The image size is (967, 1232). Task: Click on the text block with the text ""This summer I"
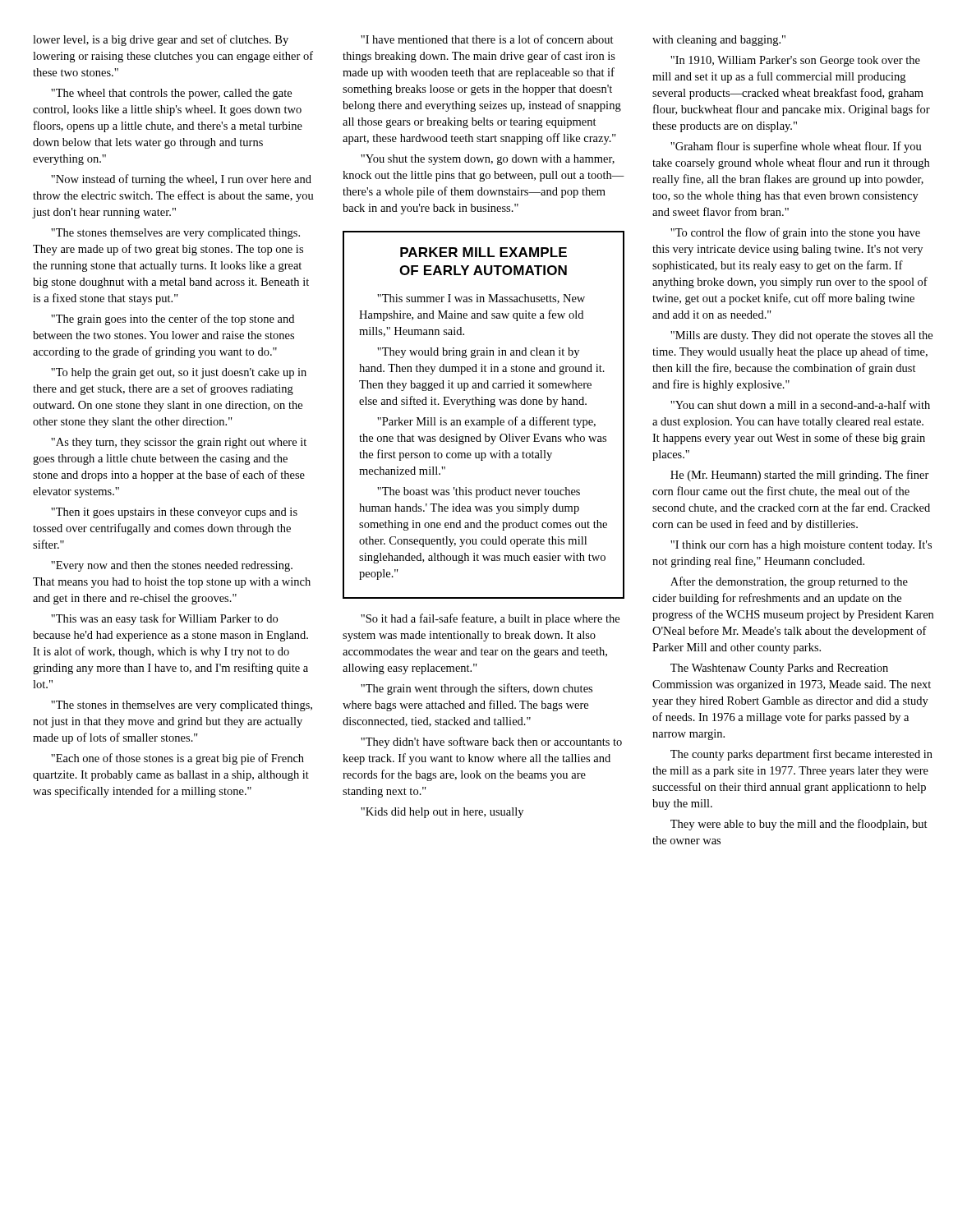tap(484, 436)
